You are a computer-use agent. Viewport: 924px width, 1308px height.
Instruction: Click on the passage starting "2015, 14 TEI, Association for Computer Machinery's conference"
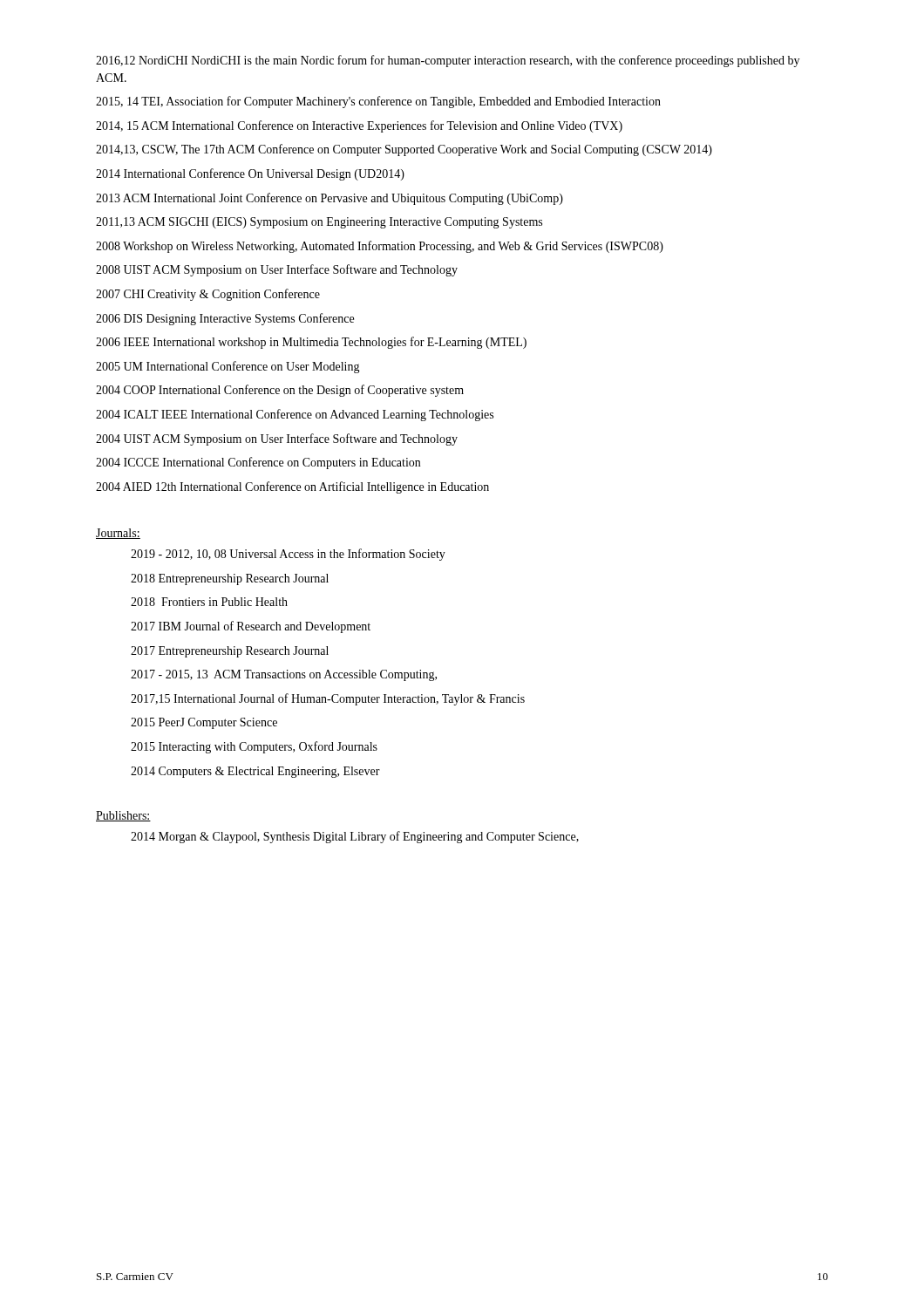point(378,102)
